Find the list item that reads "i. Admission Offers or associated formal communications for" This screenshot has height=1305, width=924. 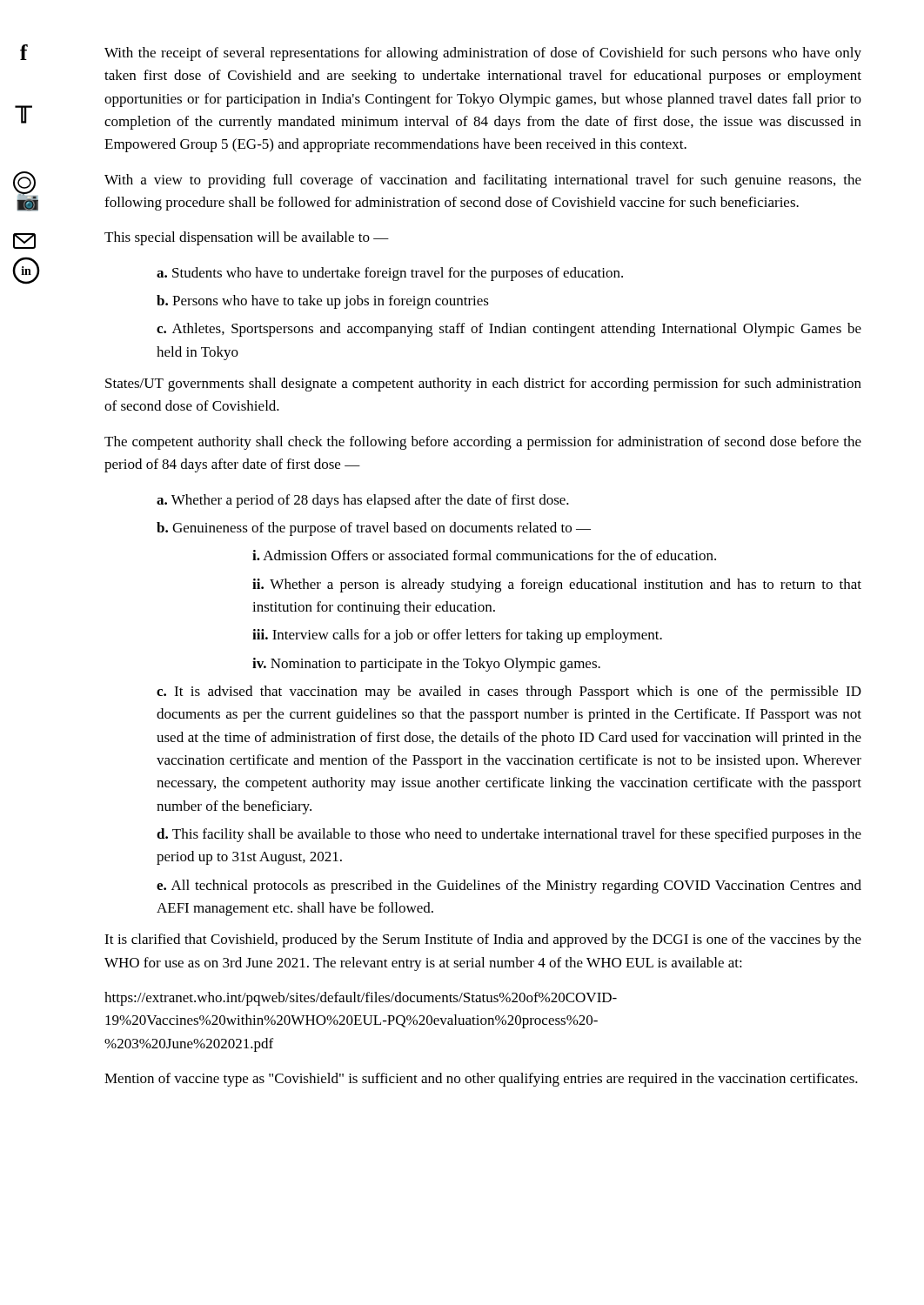point(483,556)
